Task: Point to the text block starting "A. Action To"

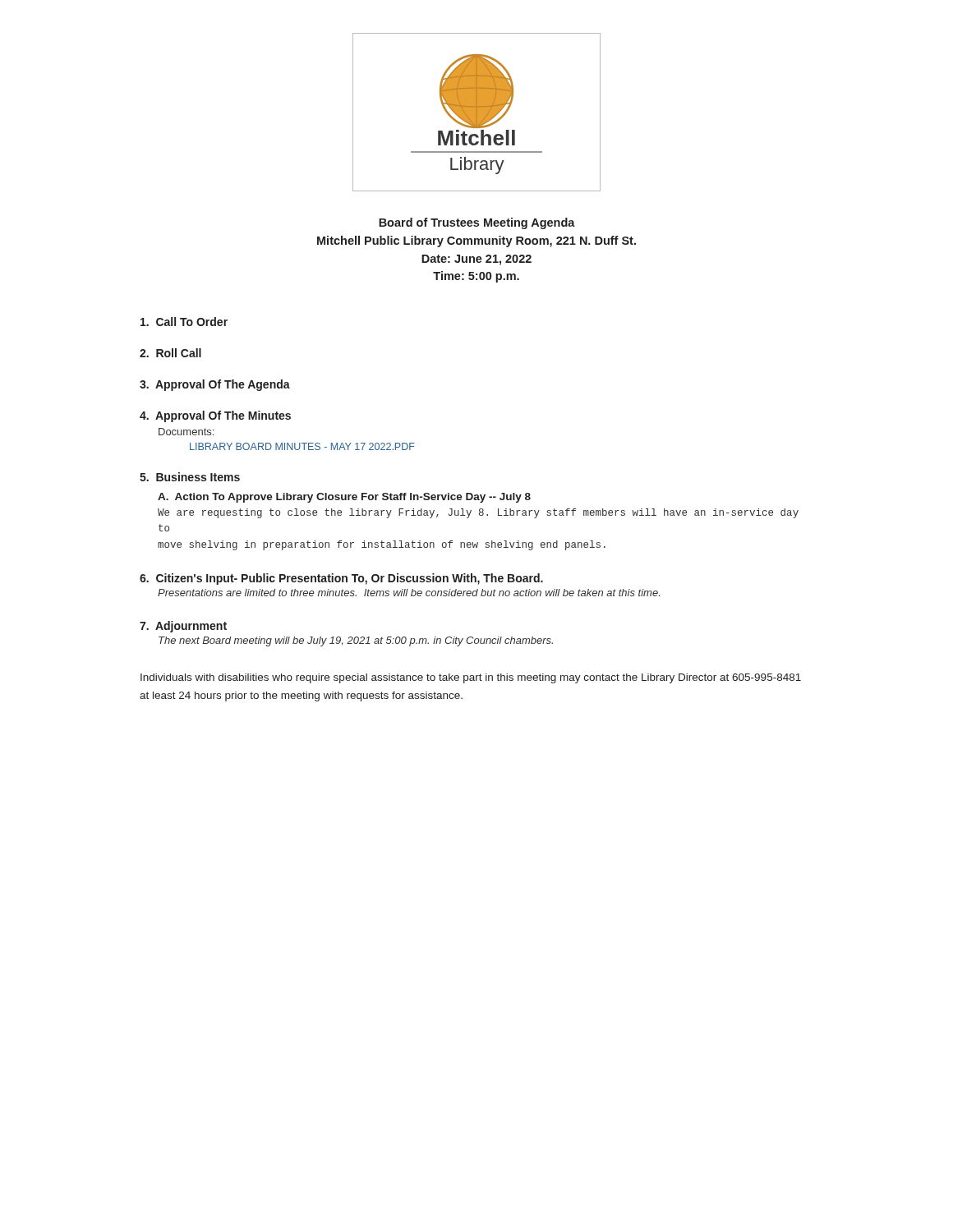Action: (344, 496)
